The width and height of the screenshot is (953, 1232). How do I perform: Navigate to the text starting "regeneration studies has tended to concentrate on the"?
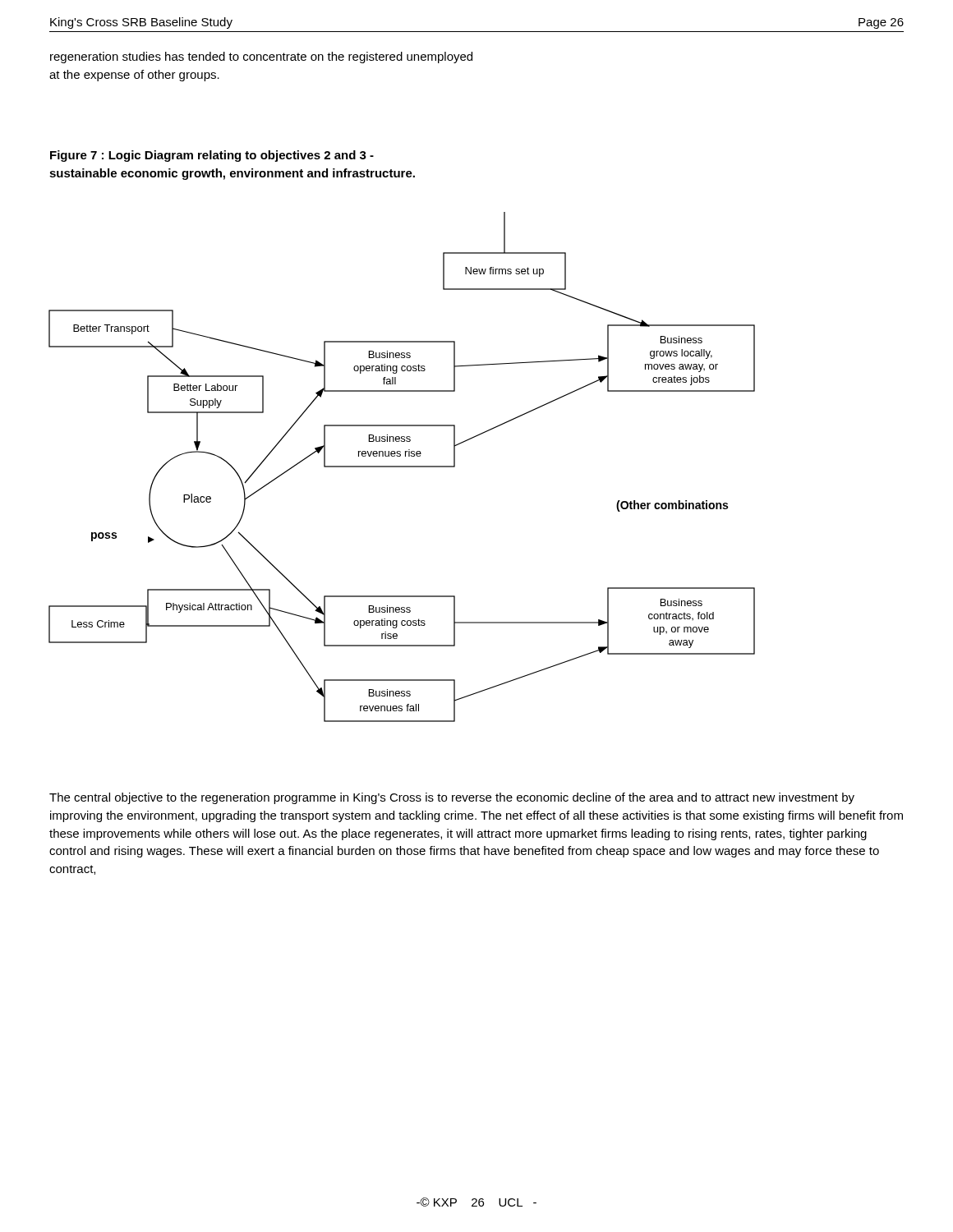261,65
